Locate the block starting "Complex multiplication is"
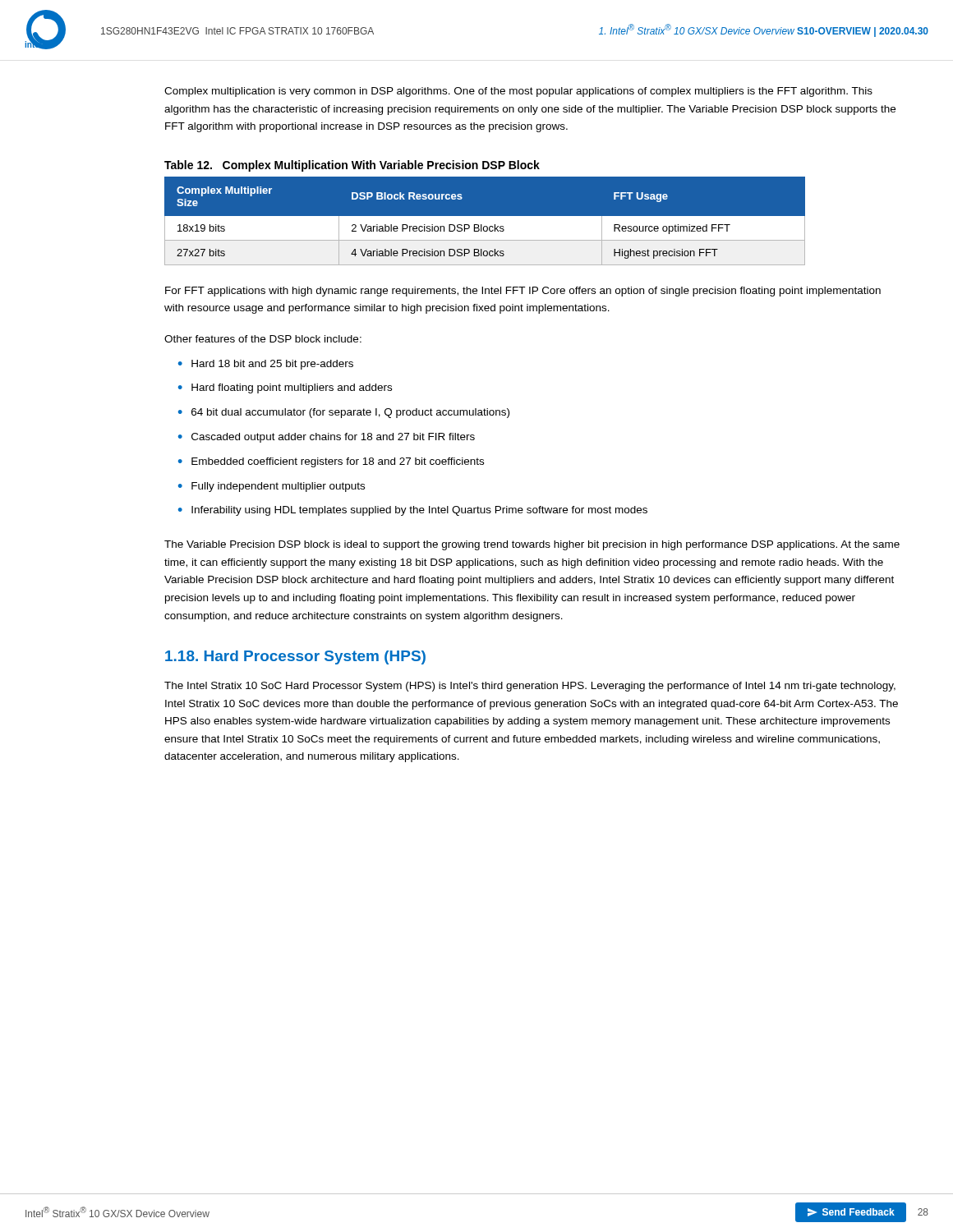 tap(530, 109)
